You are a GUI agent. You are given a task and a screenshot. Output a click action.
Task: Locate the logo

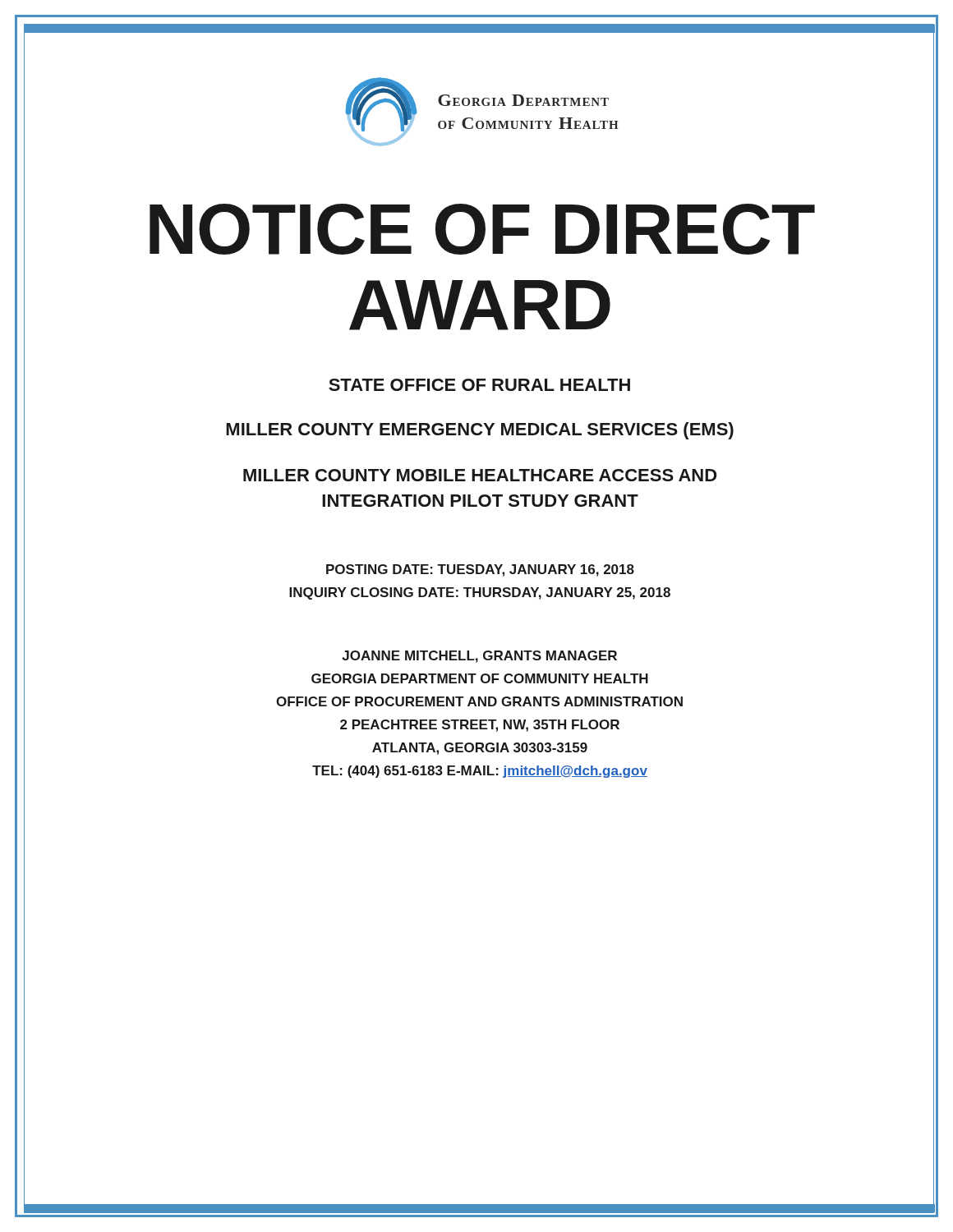[x=480, y=111]
